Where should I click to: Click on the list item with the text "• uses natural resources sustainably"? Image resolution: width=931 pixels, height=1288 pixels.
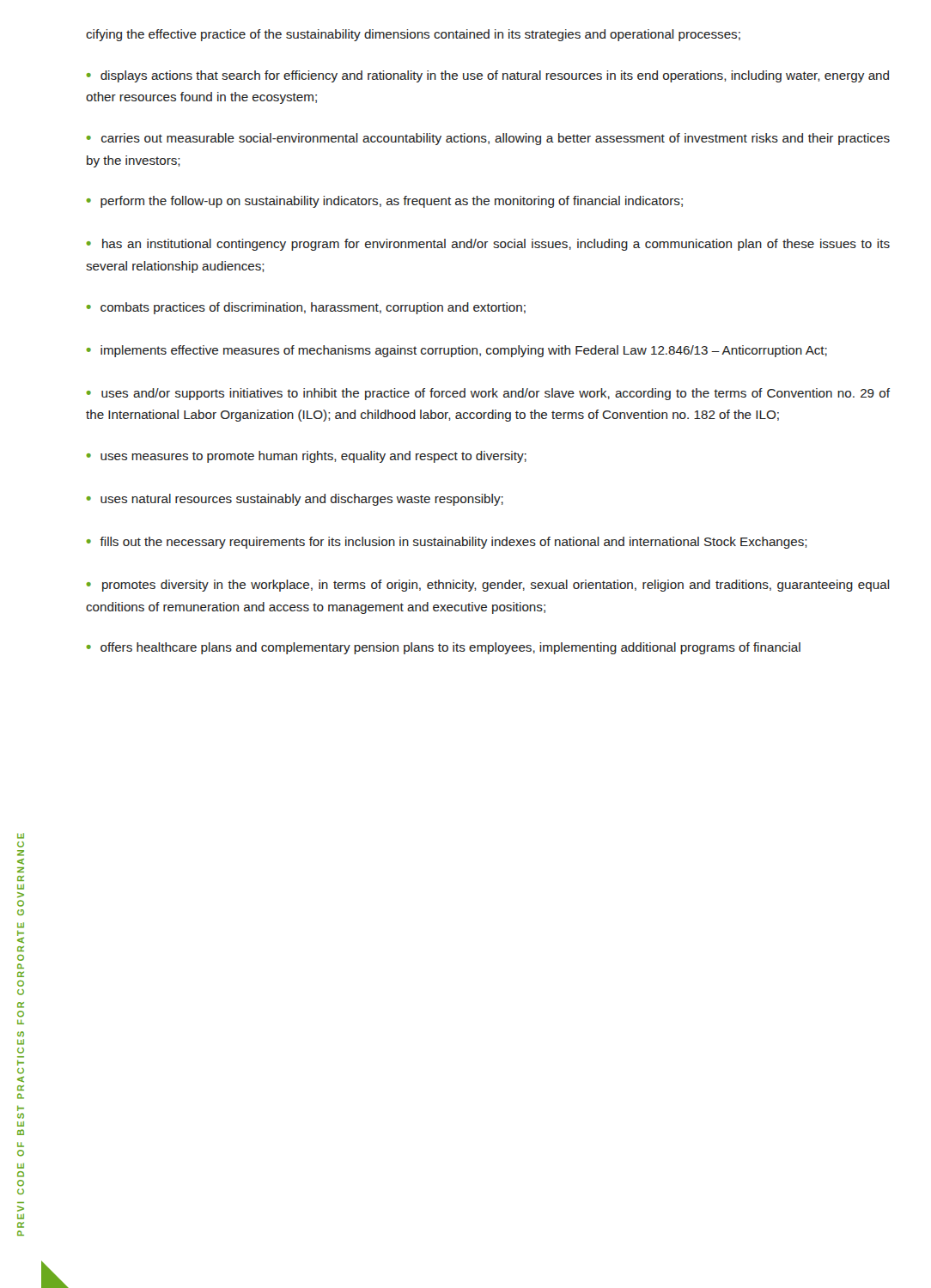pyautogui.click(x=295, y=498)
